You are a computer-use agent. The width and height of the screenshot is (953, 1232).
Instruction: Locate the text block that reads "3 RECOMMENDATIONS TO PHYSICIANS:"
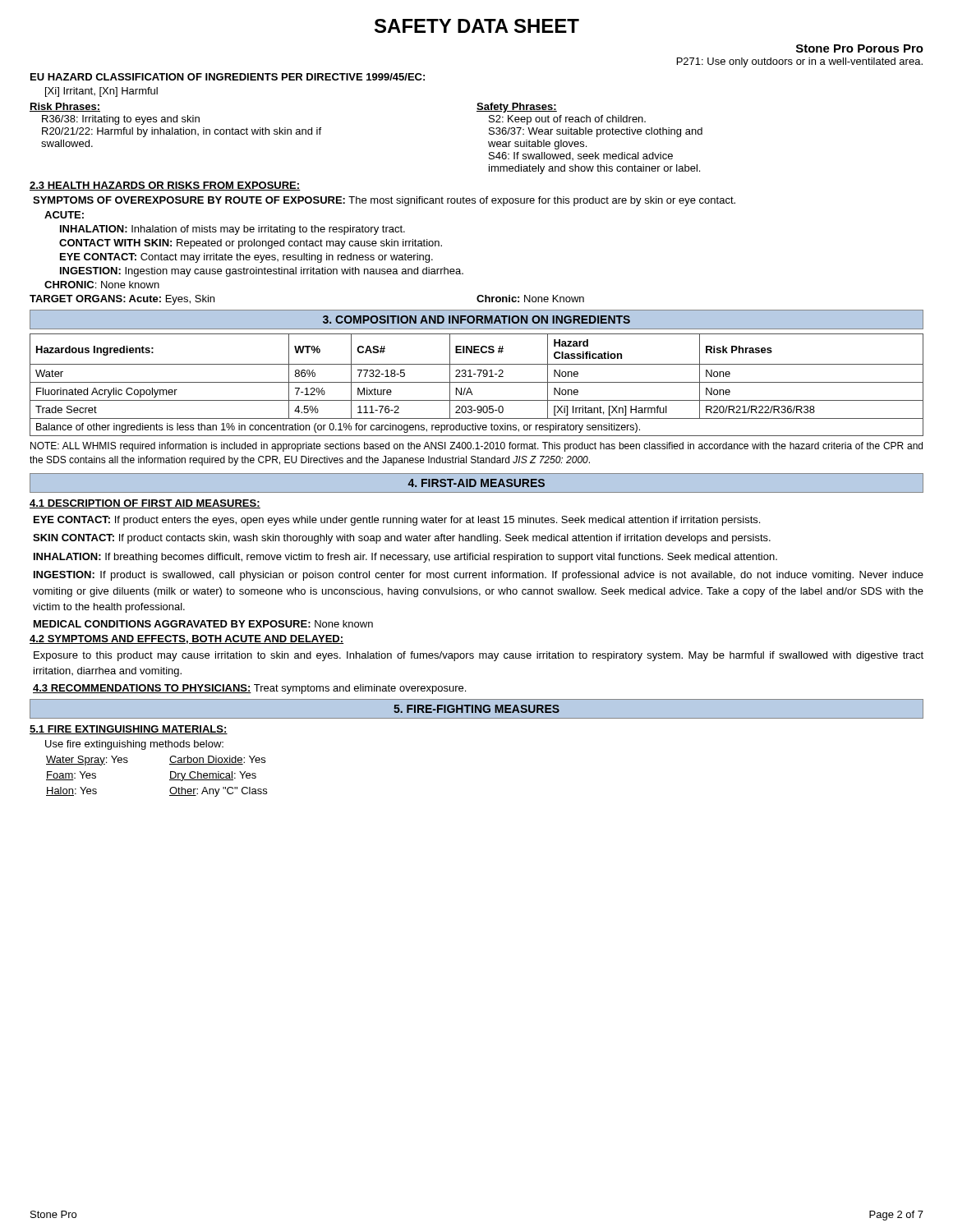point(250,688)
